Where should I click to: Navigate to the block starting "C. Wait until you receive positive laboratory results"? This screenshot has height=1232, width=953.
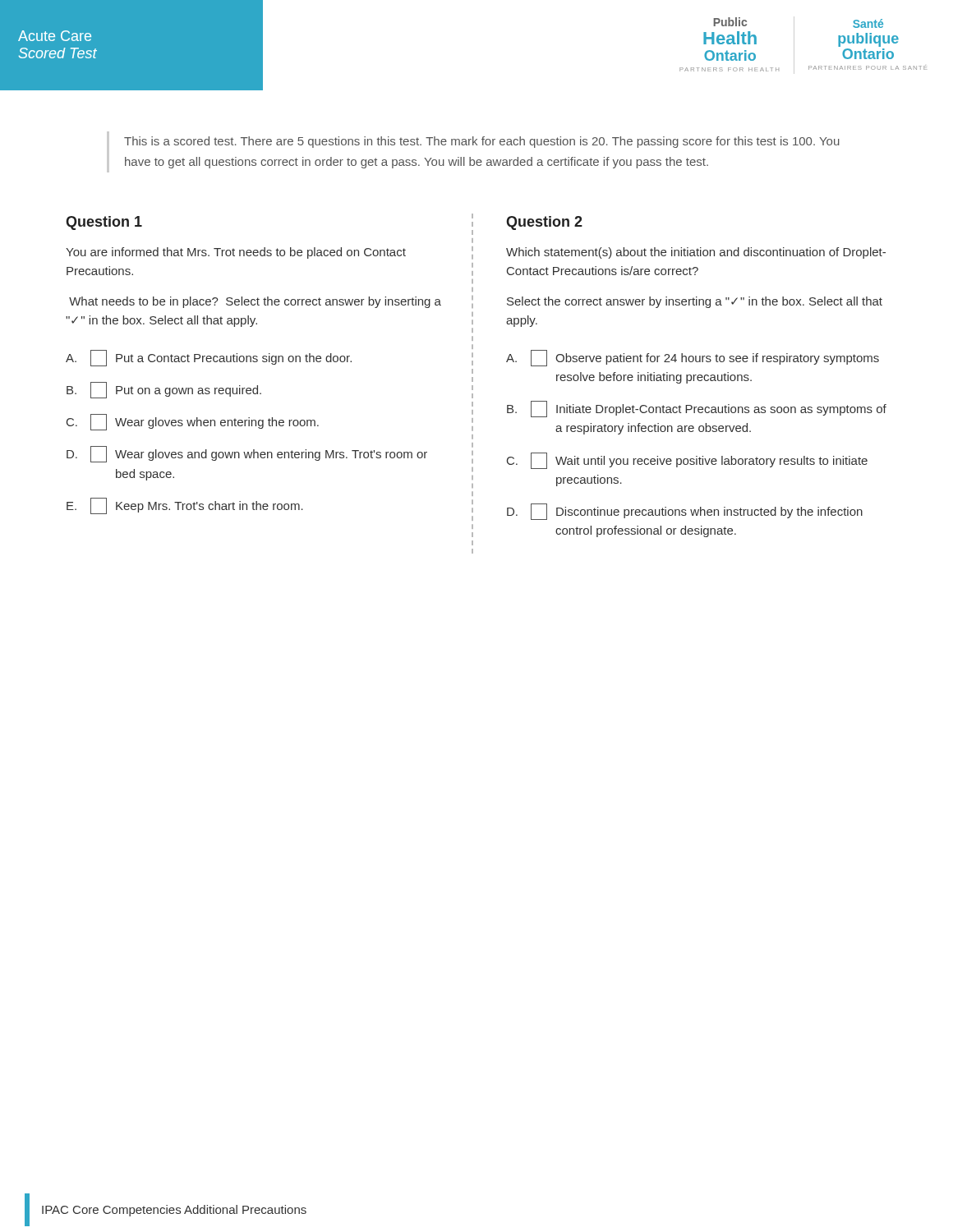click(x=697, y=470)
